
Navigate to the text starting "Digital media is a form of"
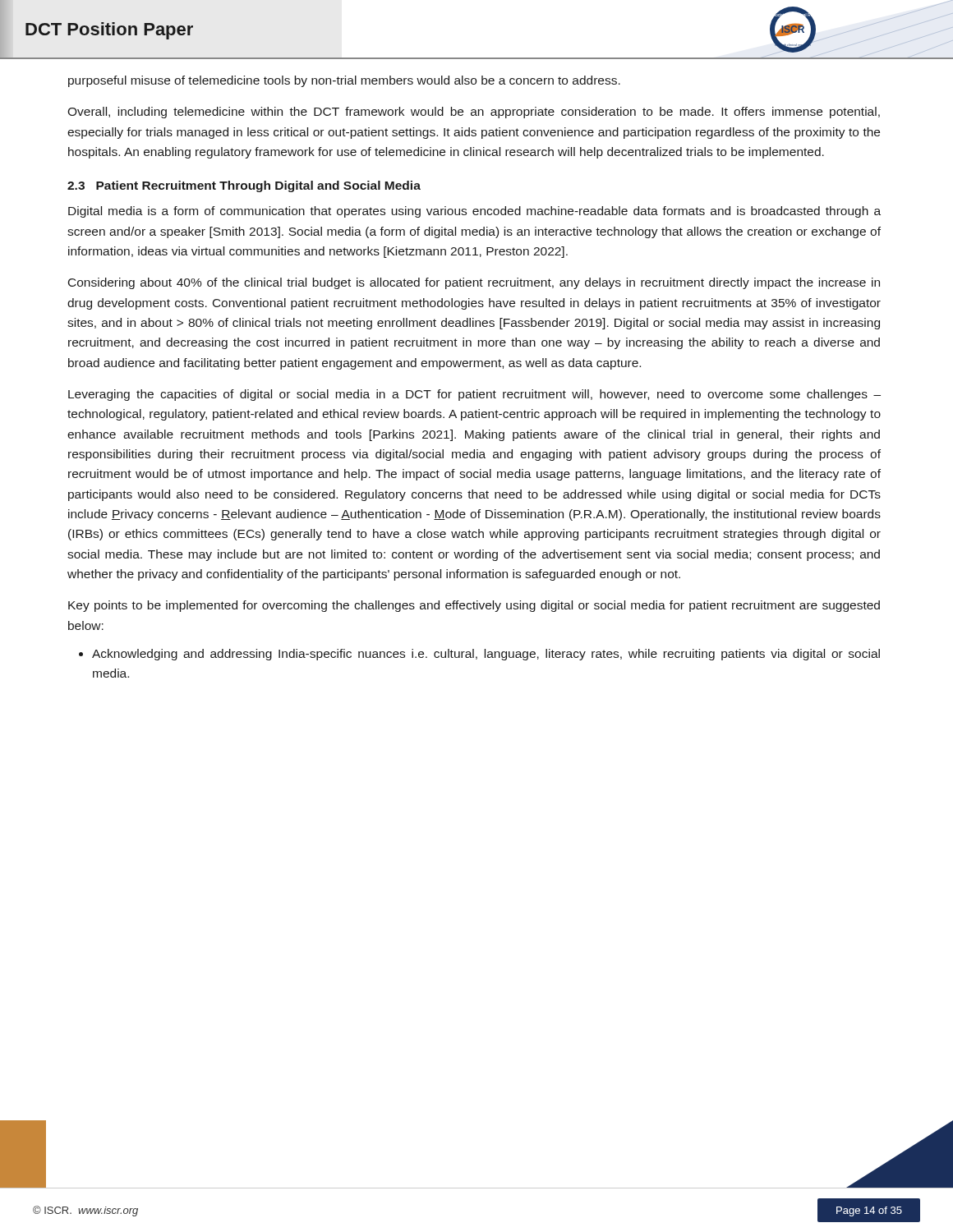click(x=474, y=231)
